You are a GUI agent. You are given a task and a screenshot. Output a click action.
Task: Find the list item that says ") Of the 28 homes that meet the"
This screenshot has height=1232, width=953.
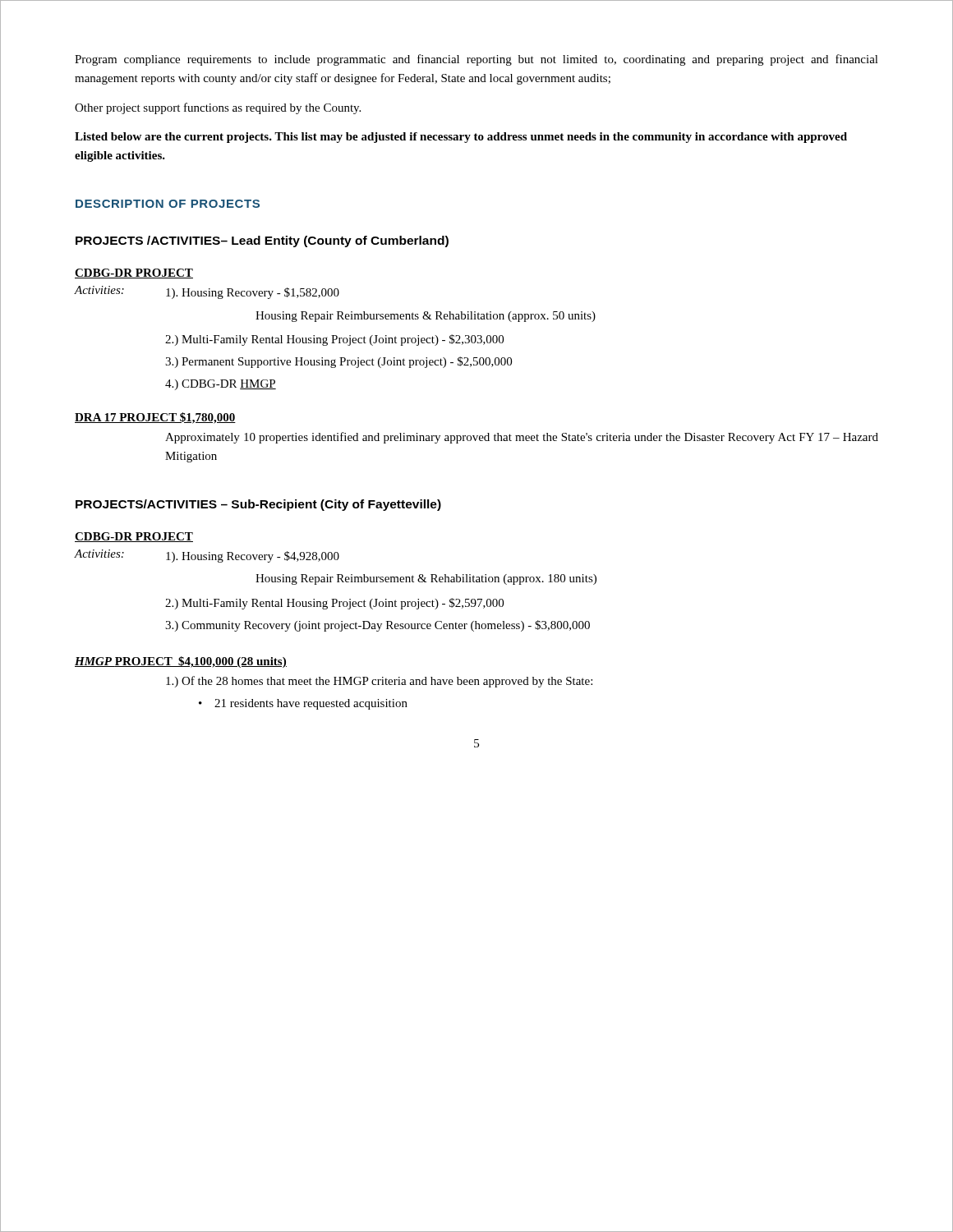point(379,681)
